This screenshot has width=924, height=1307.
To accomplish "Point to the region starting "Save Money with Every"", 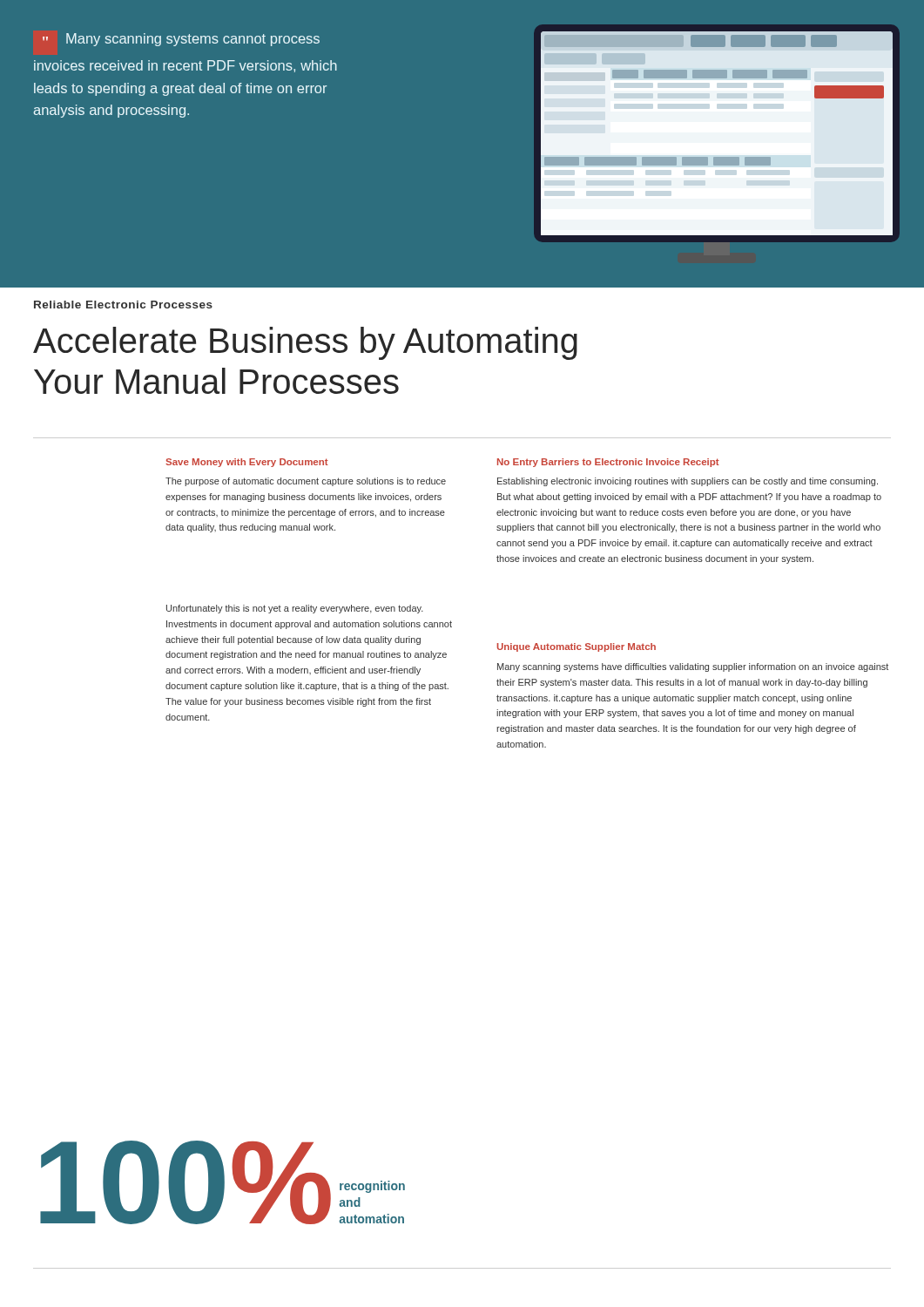I will tap(247, 462).
